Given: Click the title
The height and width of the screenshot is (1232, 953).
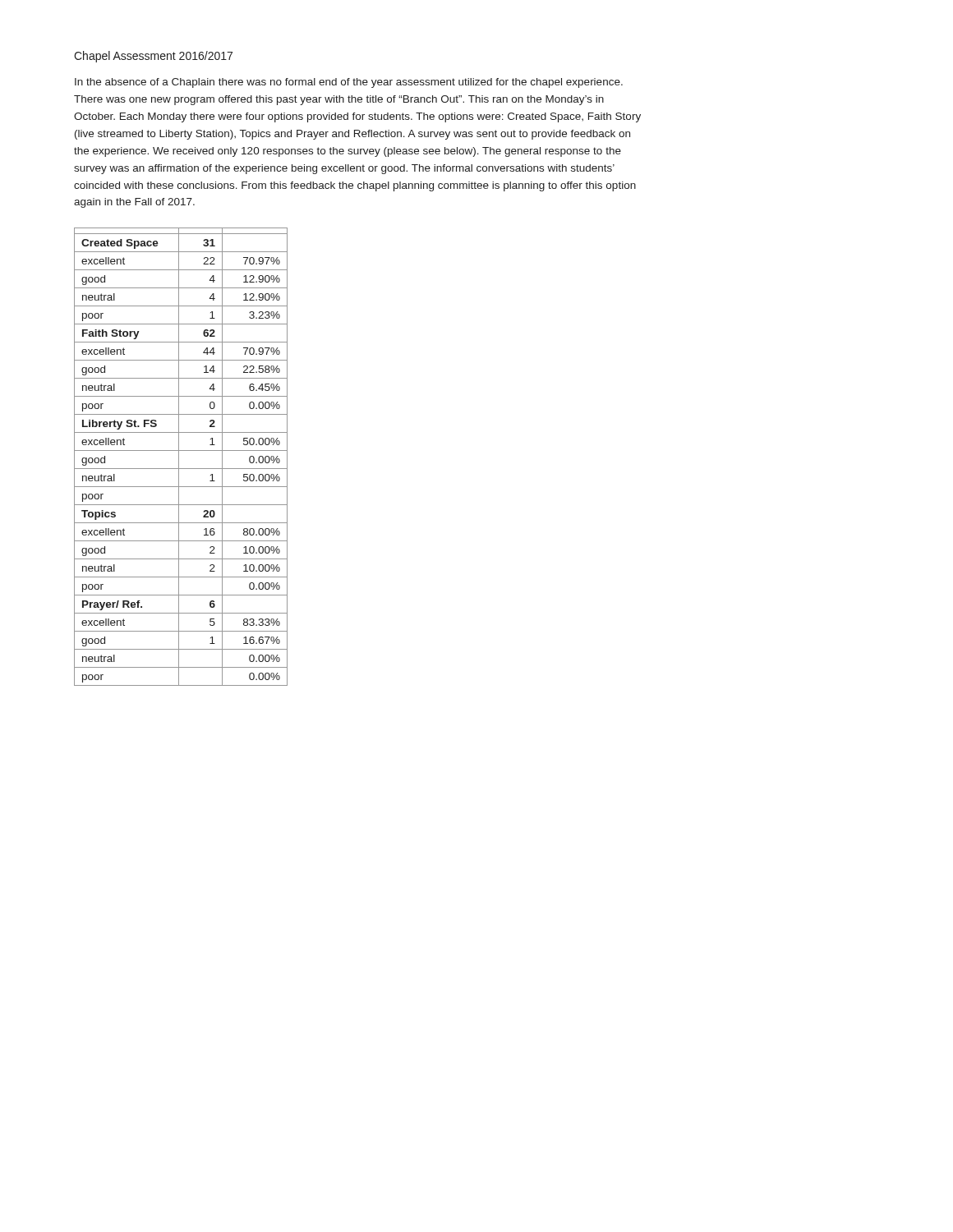Looking at the screenshot, I should [x=154, y=56].
